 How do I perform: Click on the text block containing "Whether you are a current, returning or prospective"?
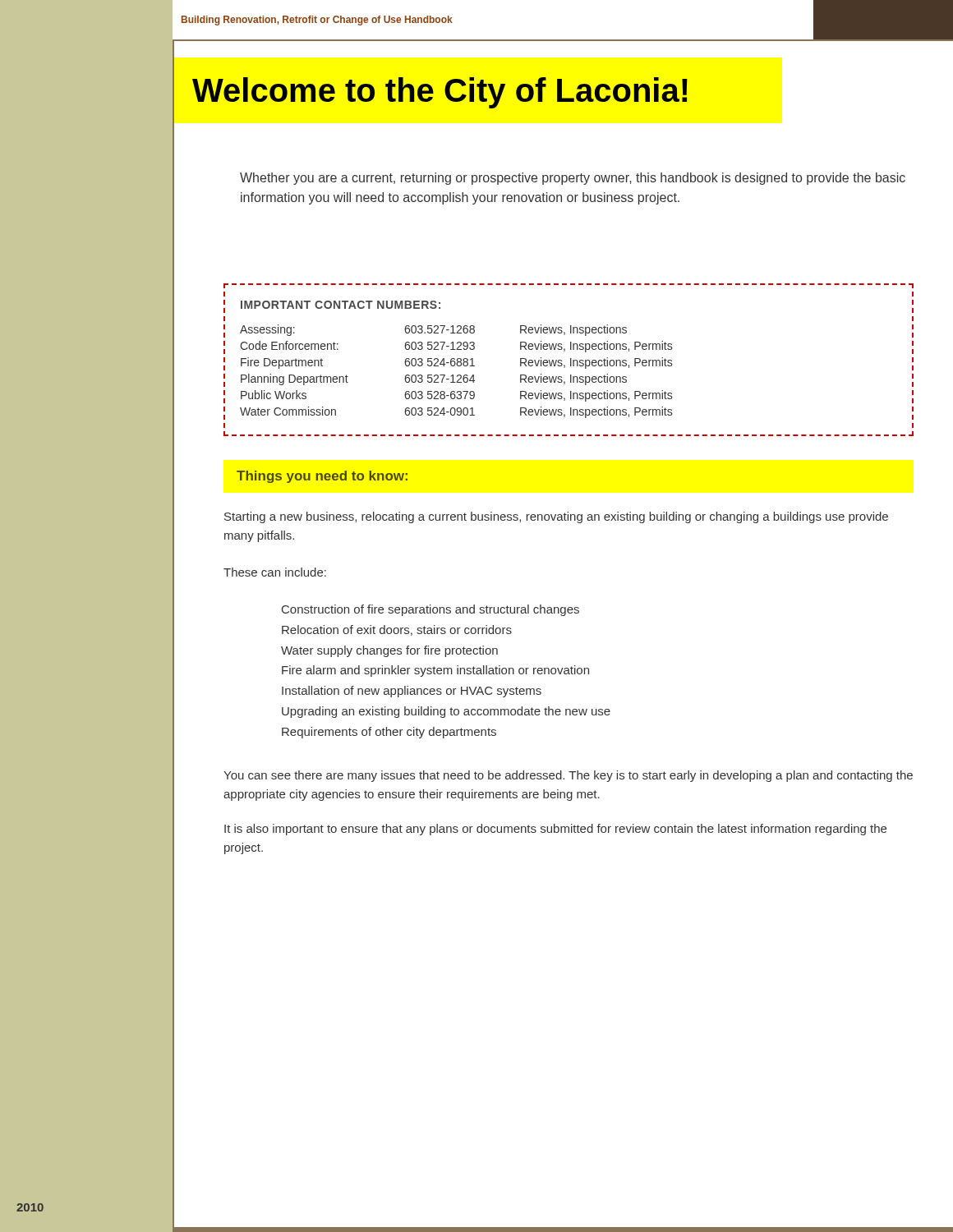pos(577,188)
